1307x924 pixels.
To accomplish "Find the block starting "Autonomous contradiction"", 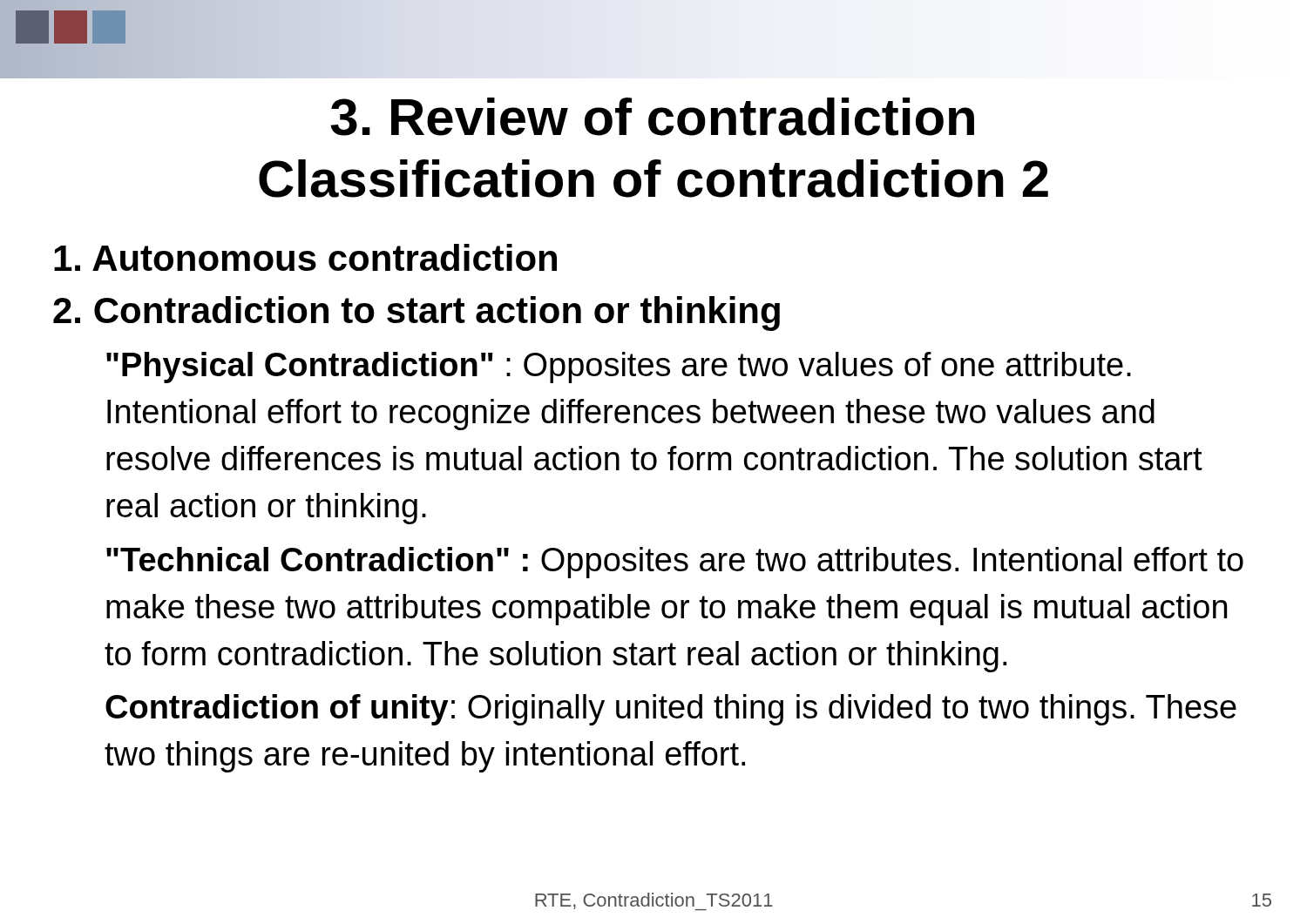I will coord(306,258).
